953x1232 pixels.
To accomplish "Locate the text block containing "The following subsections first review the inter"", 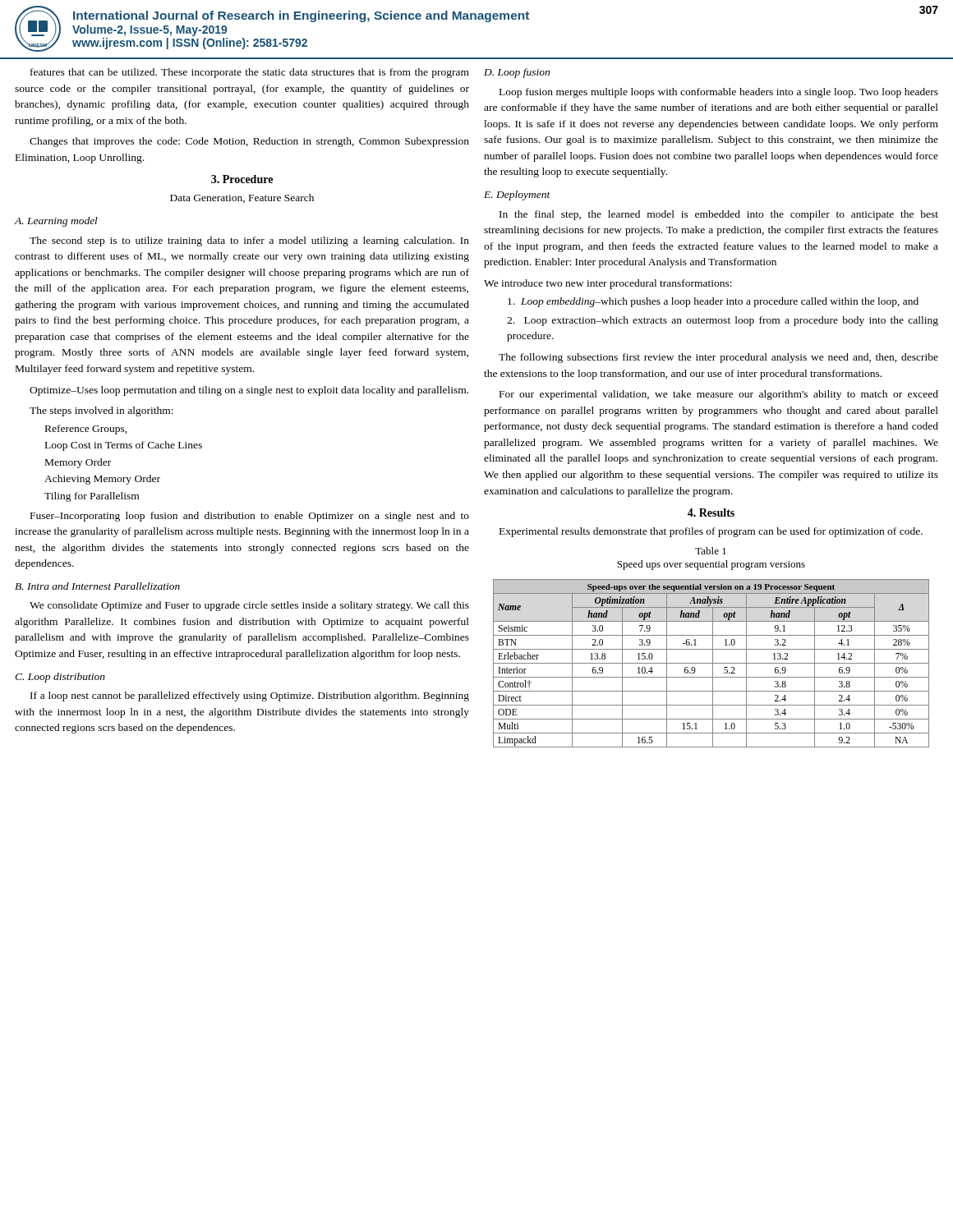I will point(711,424).
